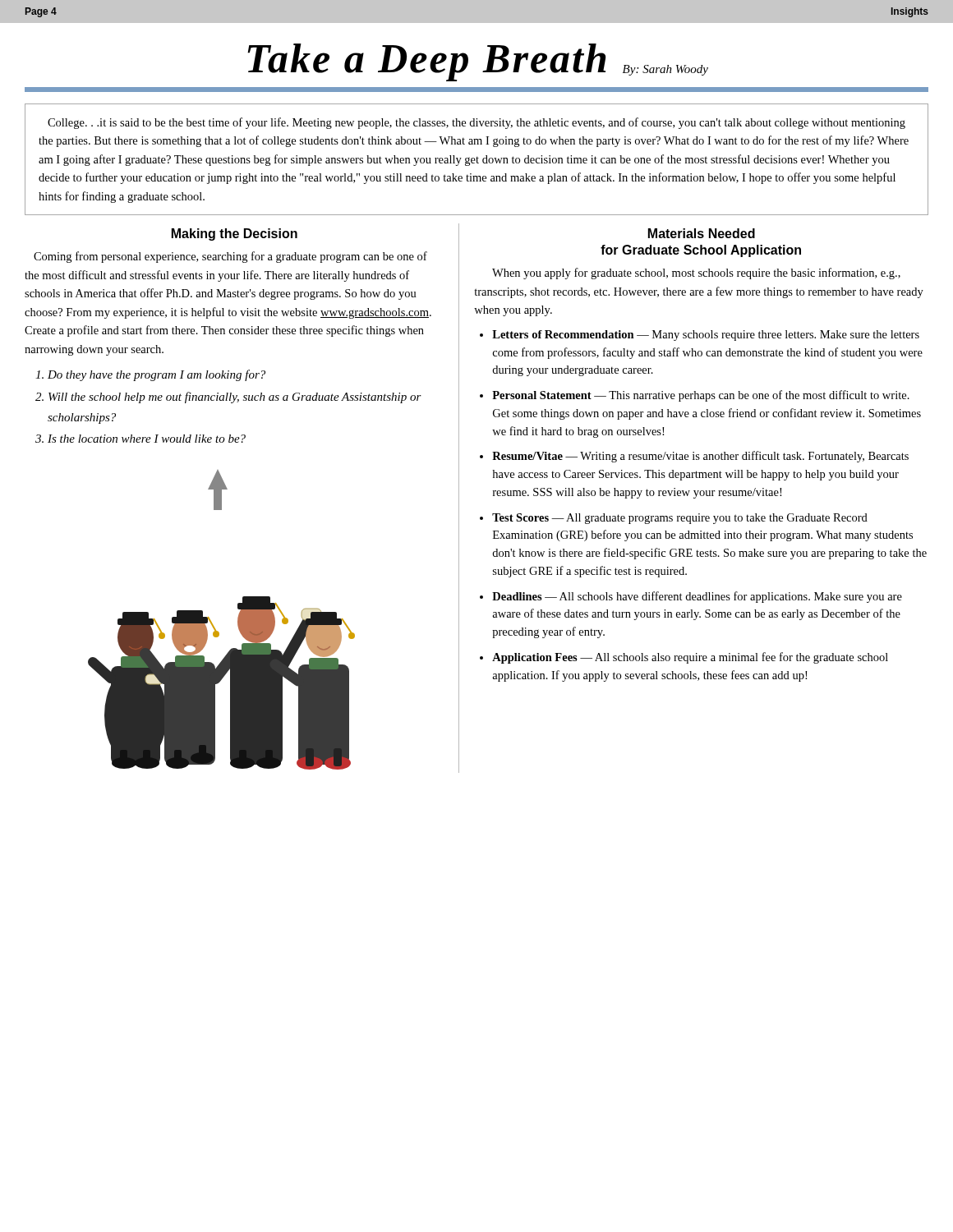Where is the passage that starts "Resume/Vitae — Writing a resume/vitae"?
Image resolution: width=953 pixels, height=1232 pixels.
pos(701,474)
